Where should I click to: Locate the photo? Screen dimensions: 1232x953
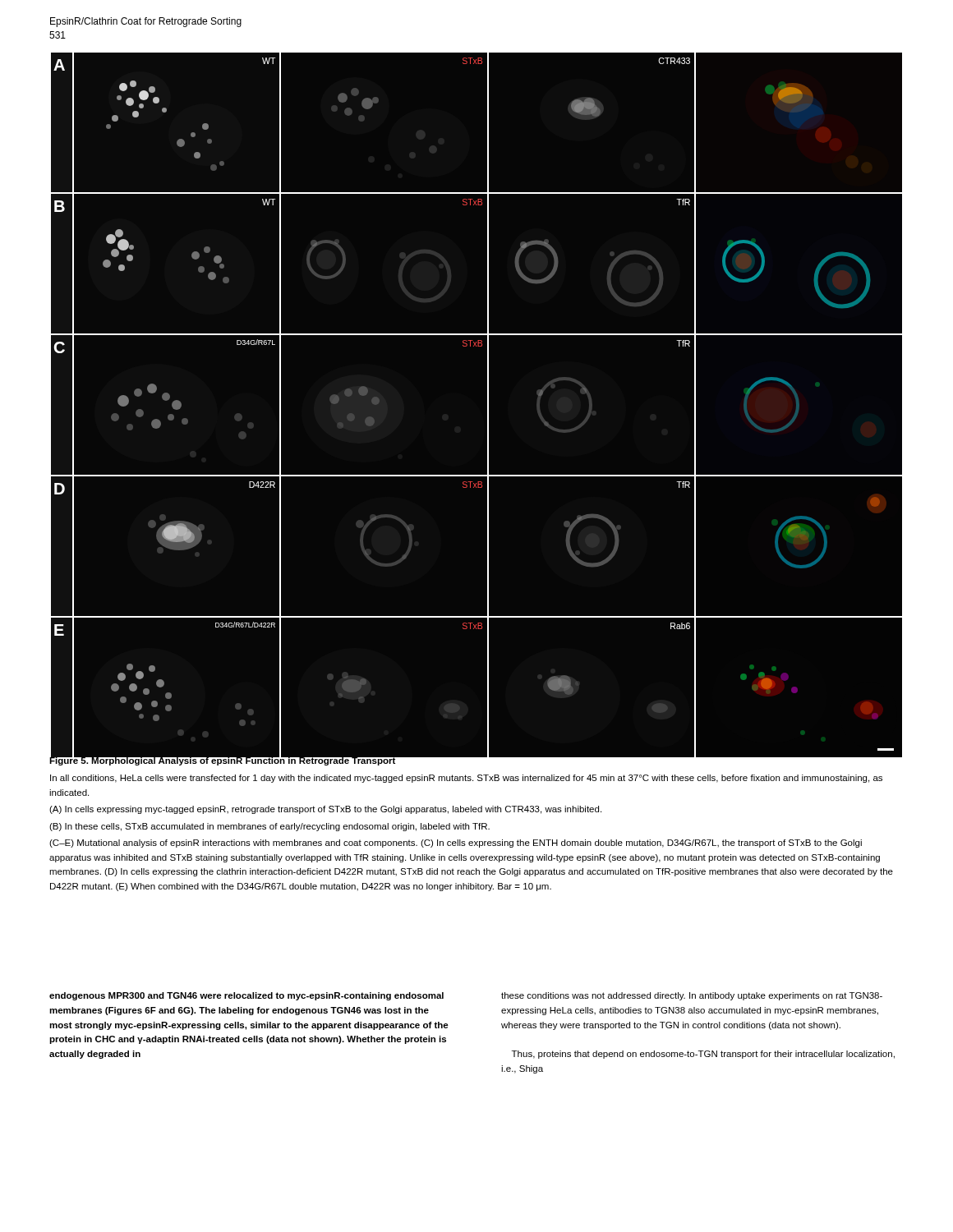coord(476,405)
